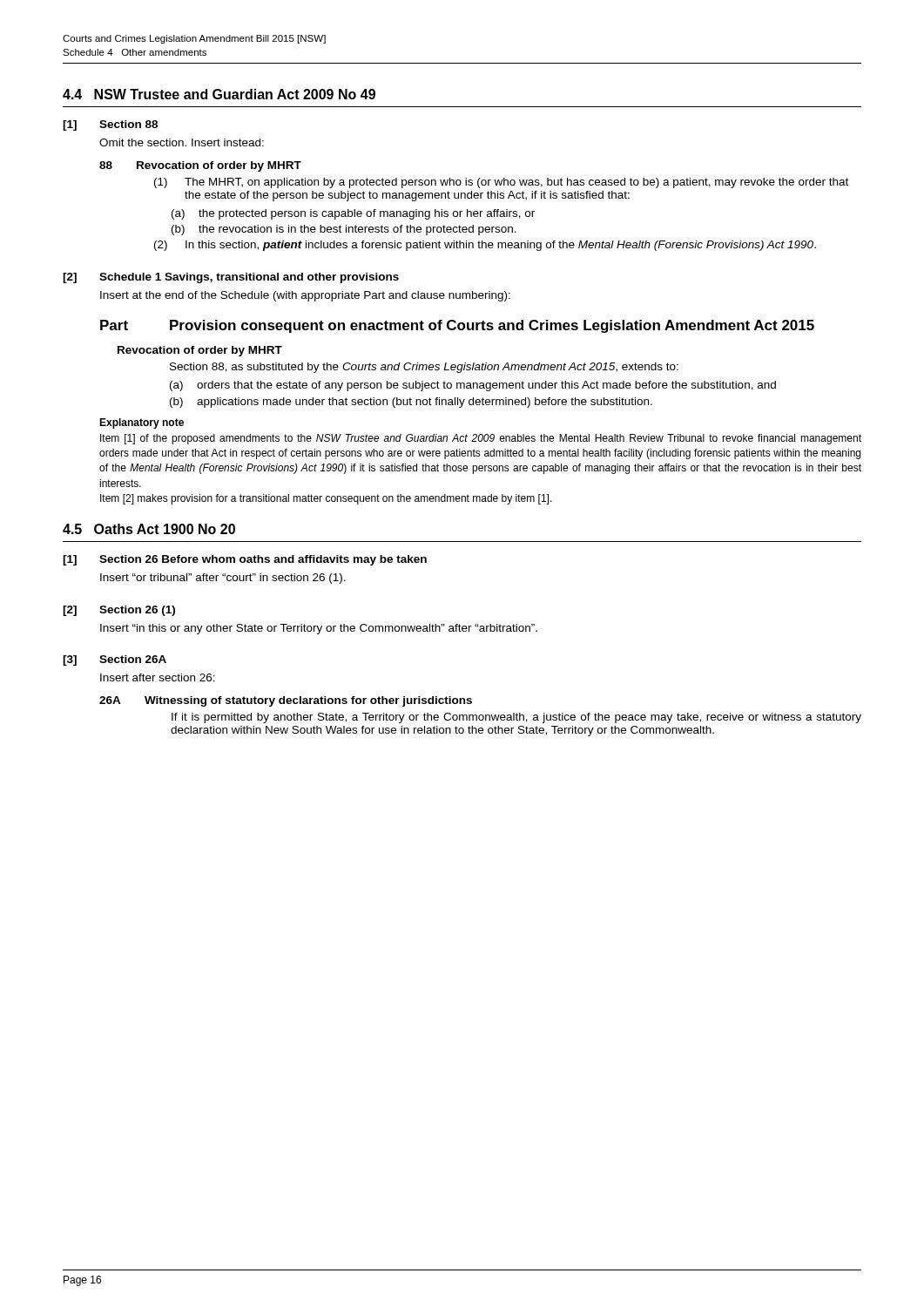Select the text starting "4.4 NSW Trustee and Guardian Act 2009"

coord(219,95)
